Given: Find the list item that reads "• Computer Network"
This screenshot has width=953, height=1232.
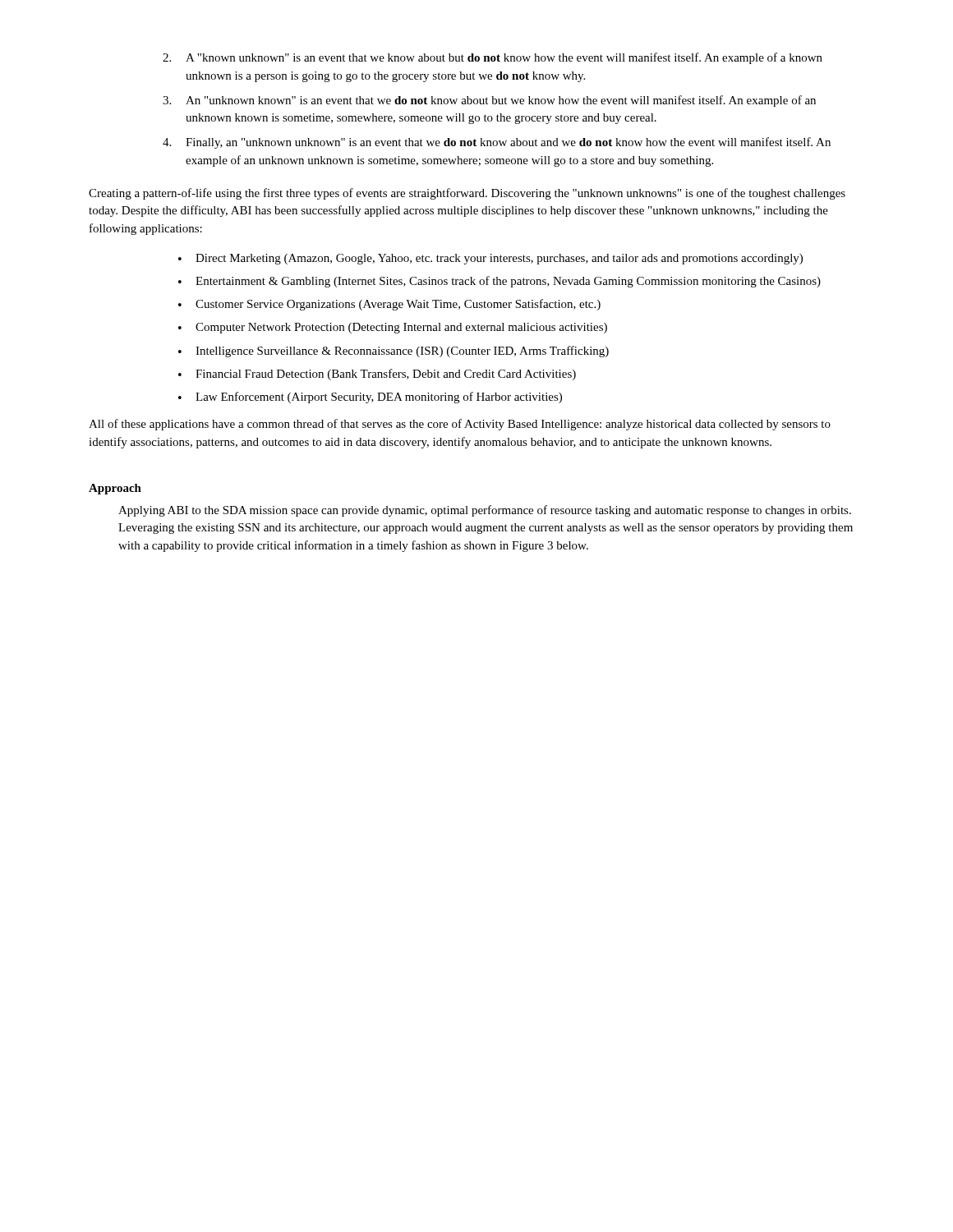Looking at the screenshot, I should coord(521,328).
